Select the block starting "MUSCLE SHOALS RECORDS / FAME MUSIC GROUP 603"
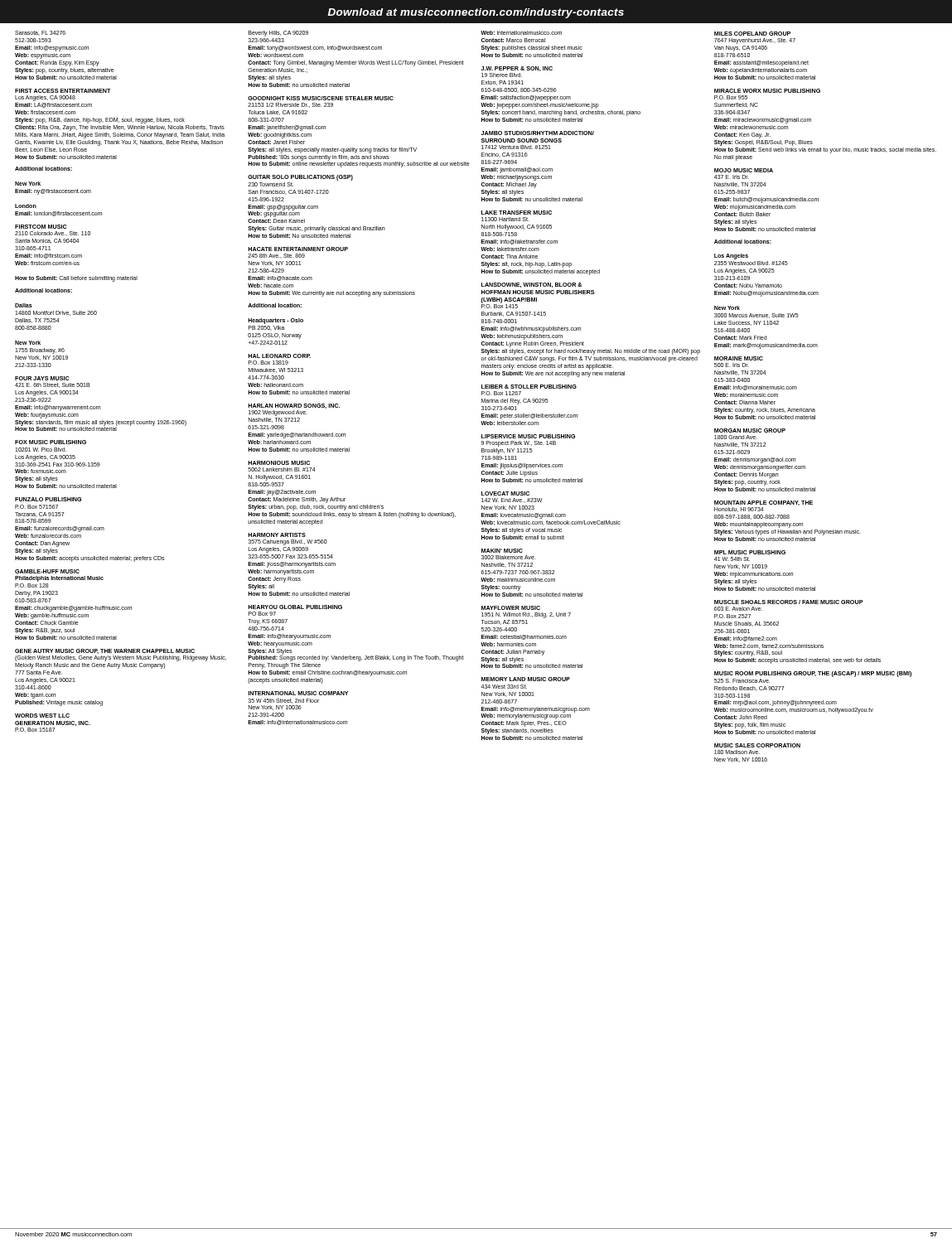Screen dimensions: 1243x952 coord(789,602)
